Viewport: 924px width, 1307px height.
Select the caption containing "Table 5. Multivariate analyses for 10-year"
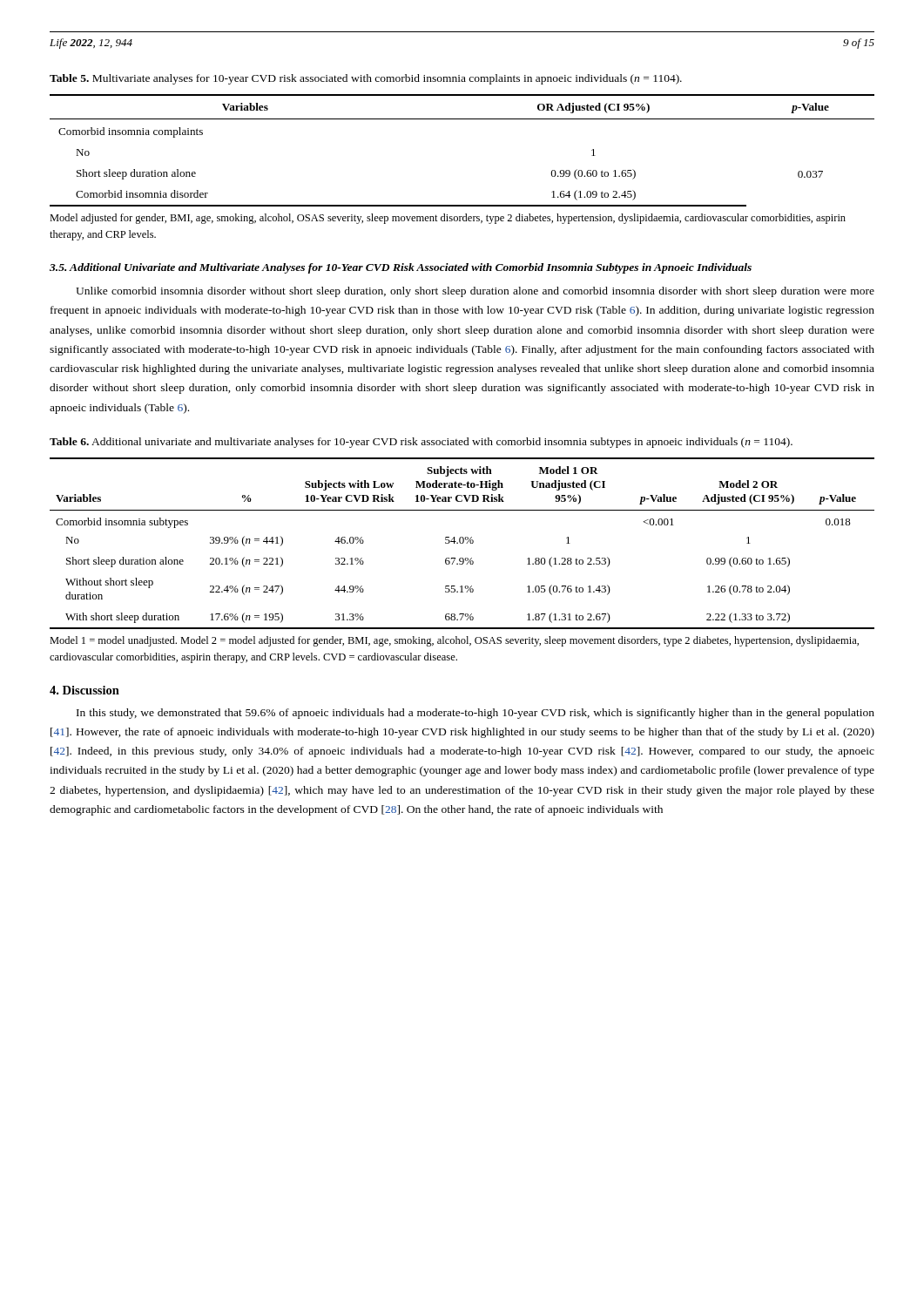coord(366,78)
